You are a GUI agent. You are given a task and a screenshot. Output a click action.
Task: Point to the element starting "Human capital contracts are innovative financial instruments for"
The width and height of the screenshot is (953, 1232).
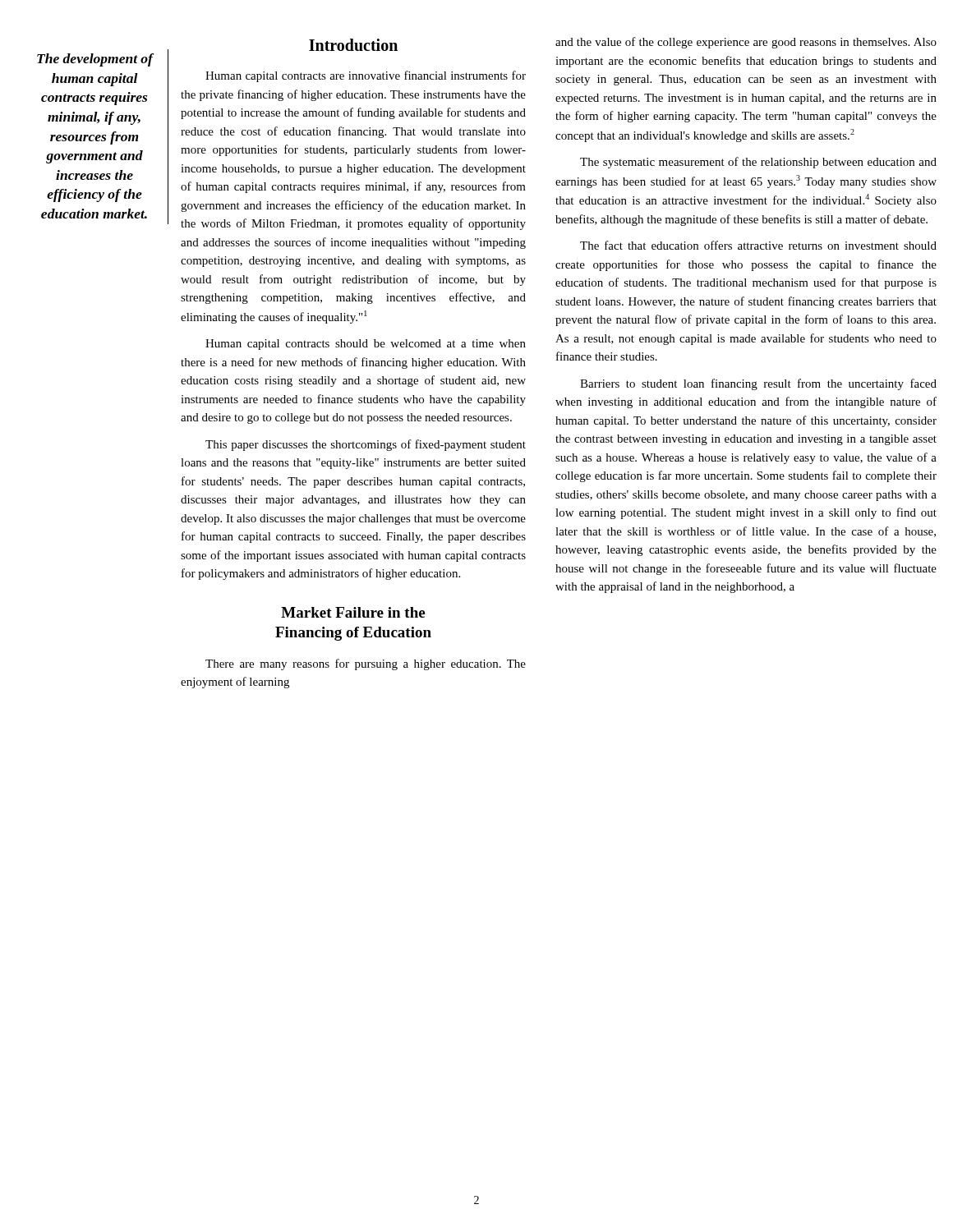pyautogui.click(x=353, y=196)
